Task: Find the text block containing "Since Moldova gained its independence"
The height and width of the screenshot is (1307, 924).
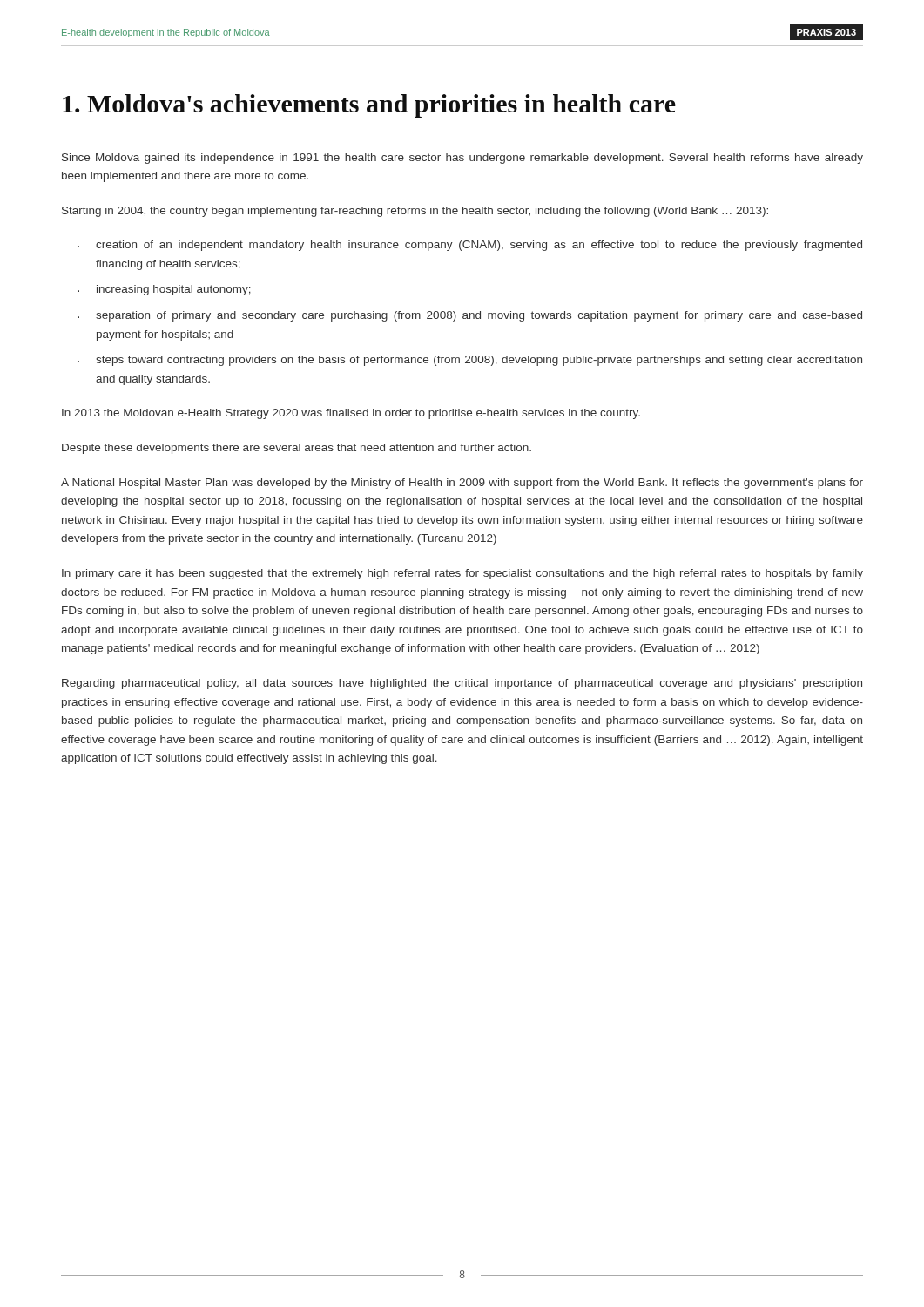Action: tap(462, 166)
